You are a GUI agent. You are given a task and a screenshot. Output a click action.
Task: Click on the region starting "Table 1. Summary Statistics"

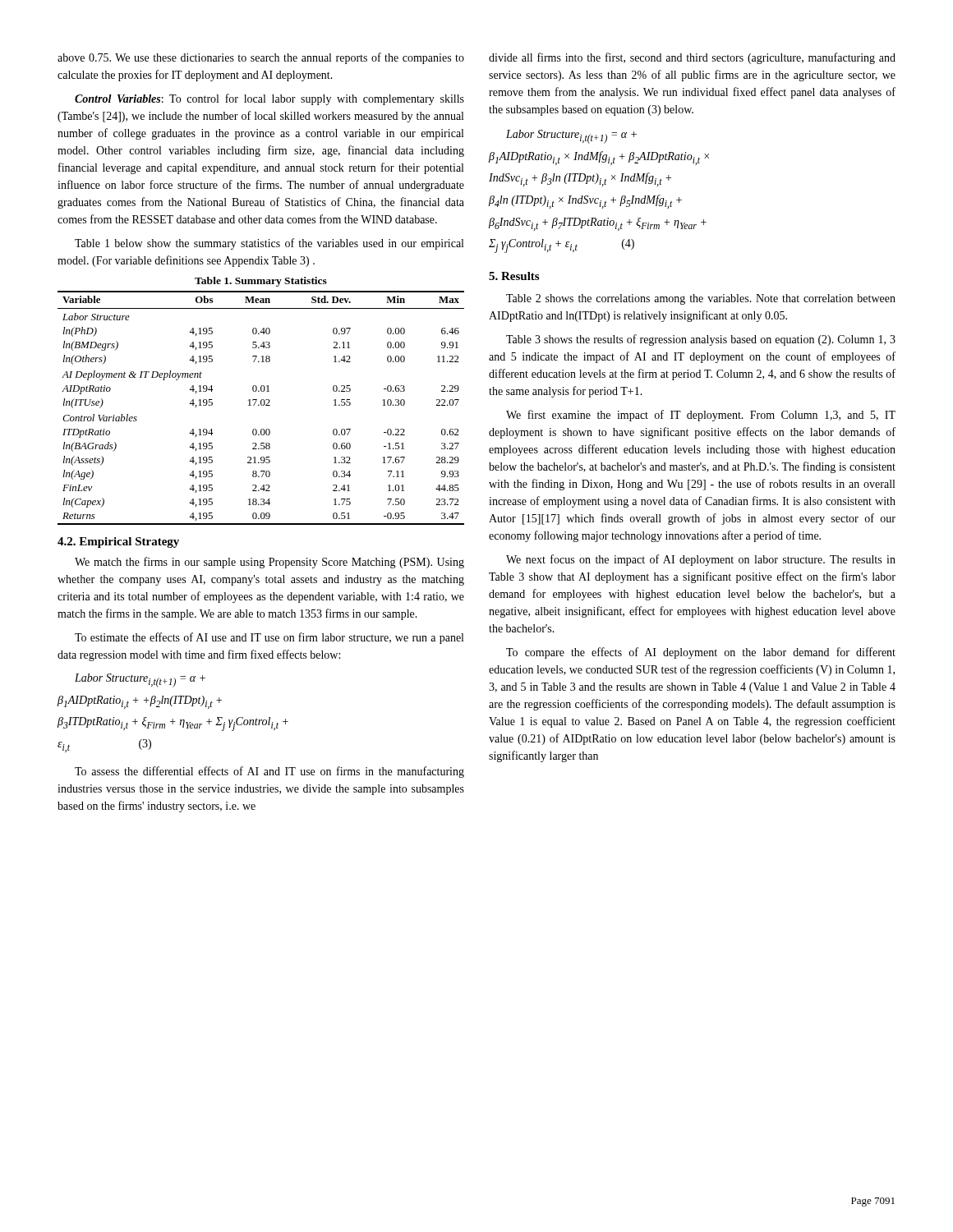coord(261,281)
